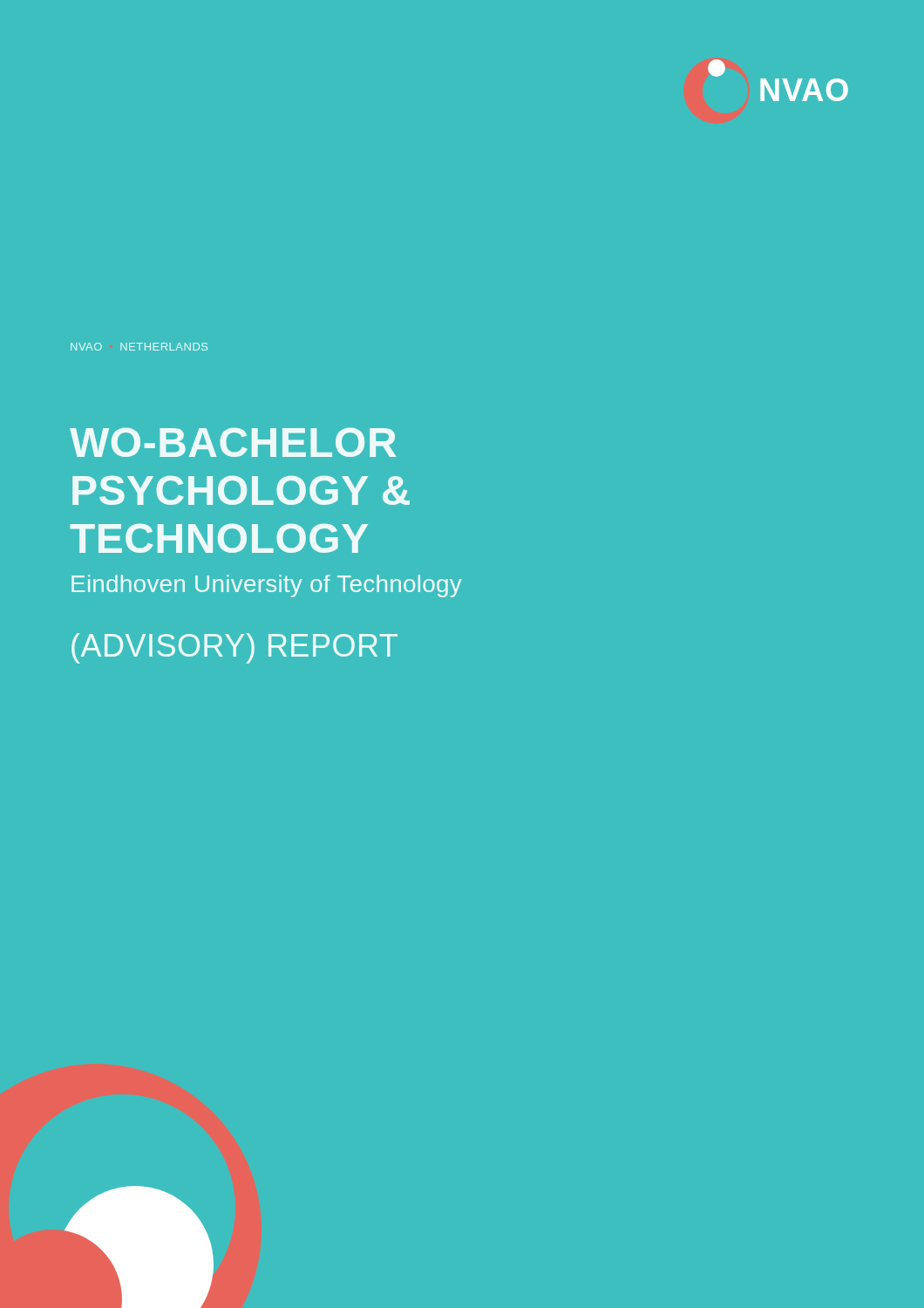Find the text block starting "(ADVISORY) REPORT"

[234, 646]
